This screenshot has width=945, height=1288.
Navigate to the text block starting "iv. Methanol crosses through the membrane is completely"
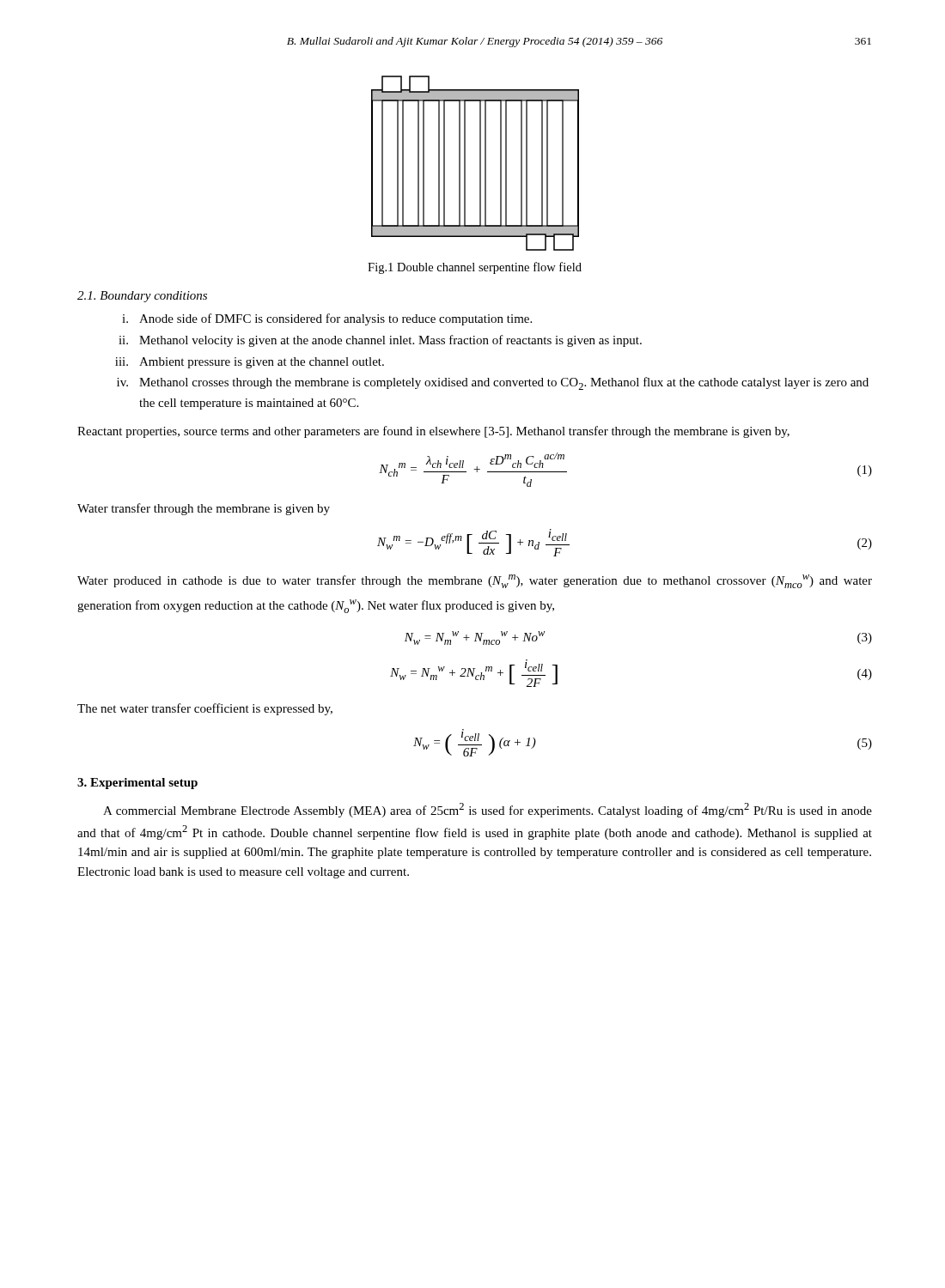pos(475,393)
